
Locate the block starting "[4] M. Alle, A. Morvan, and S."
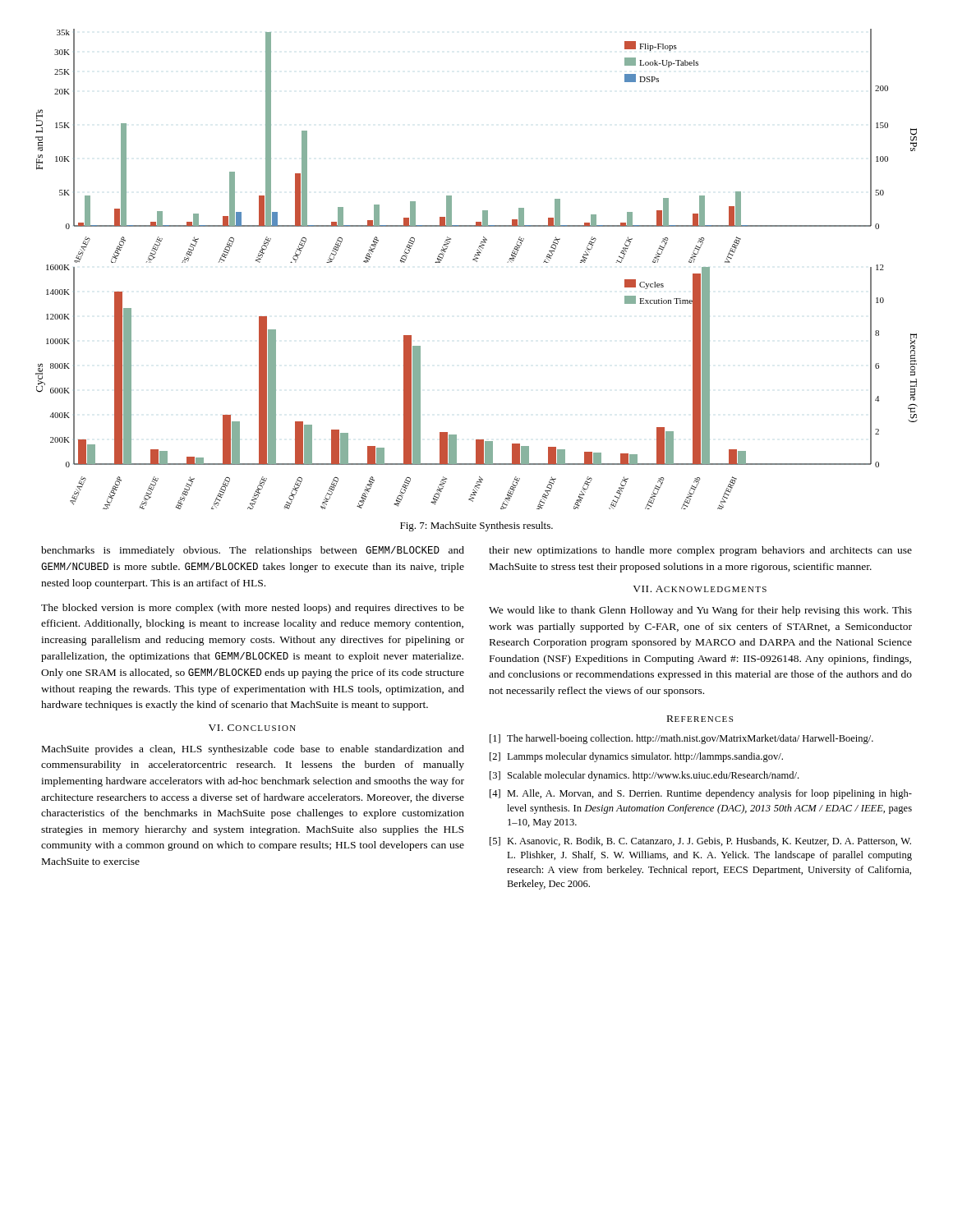point(700,808)
